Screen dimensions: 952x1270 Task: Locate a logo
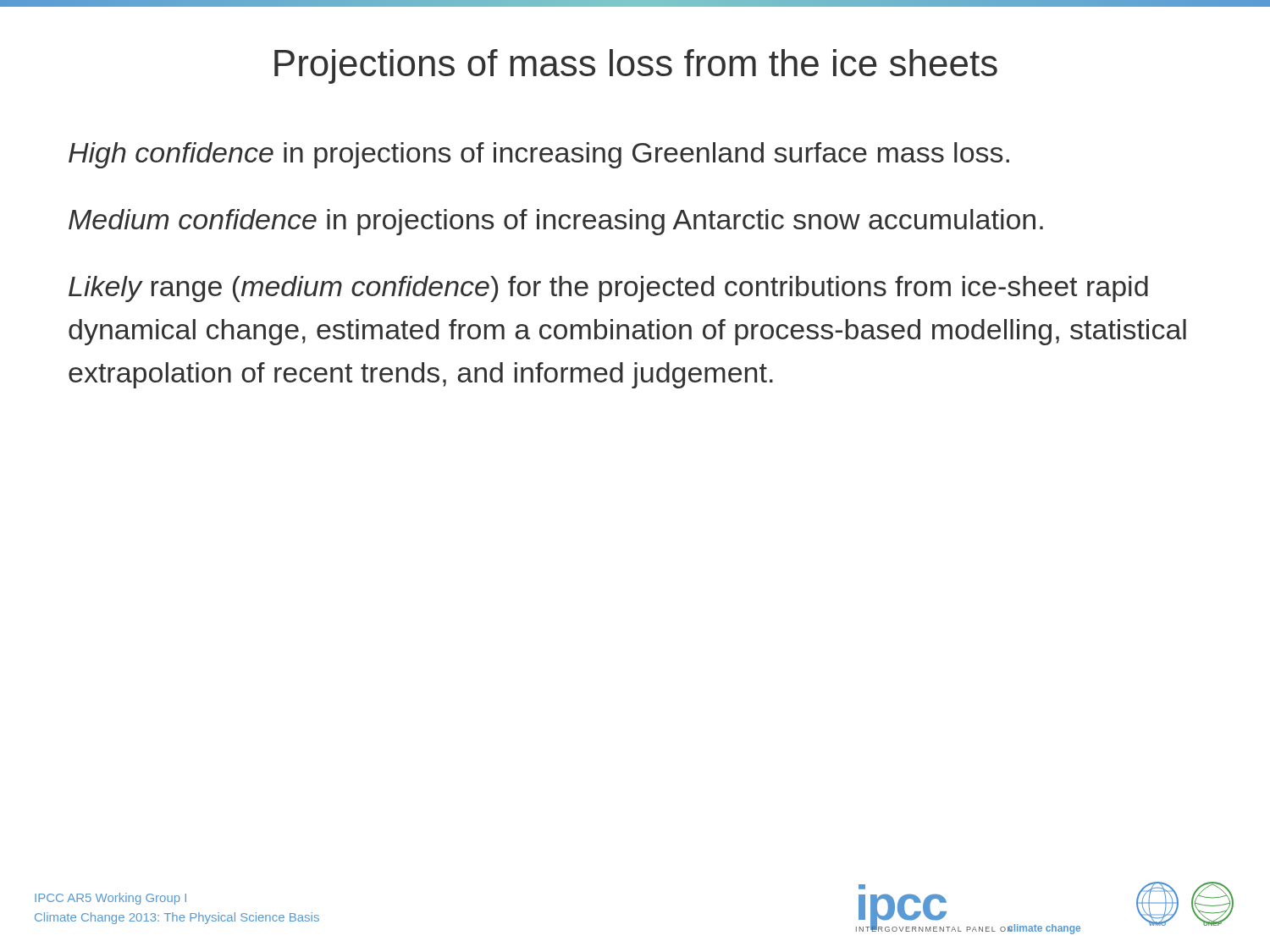pyautogui.click(x=1046, y=905)
